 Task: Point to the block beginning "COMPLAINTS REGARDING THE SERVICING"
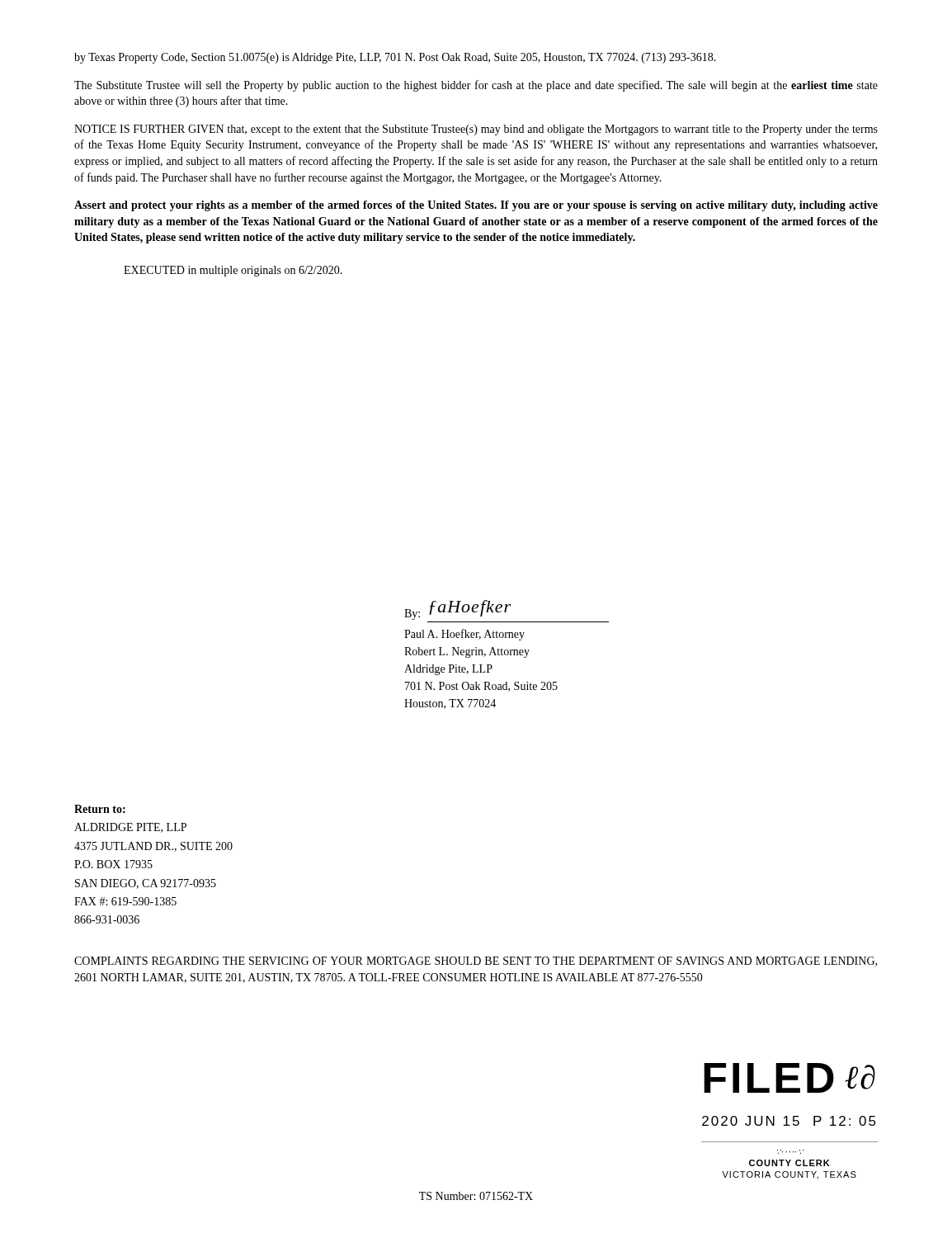coord(476,969)
